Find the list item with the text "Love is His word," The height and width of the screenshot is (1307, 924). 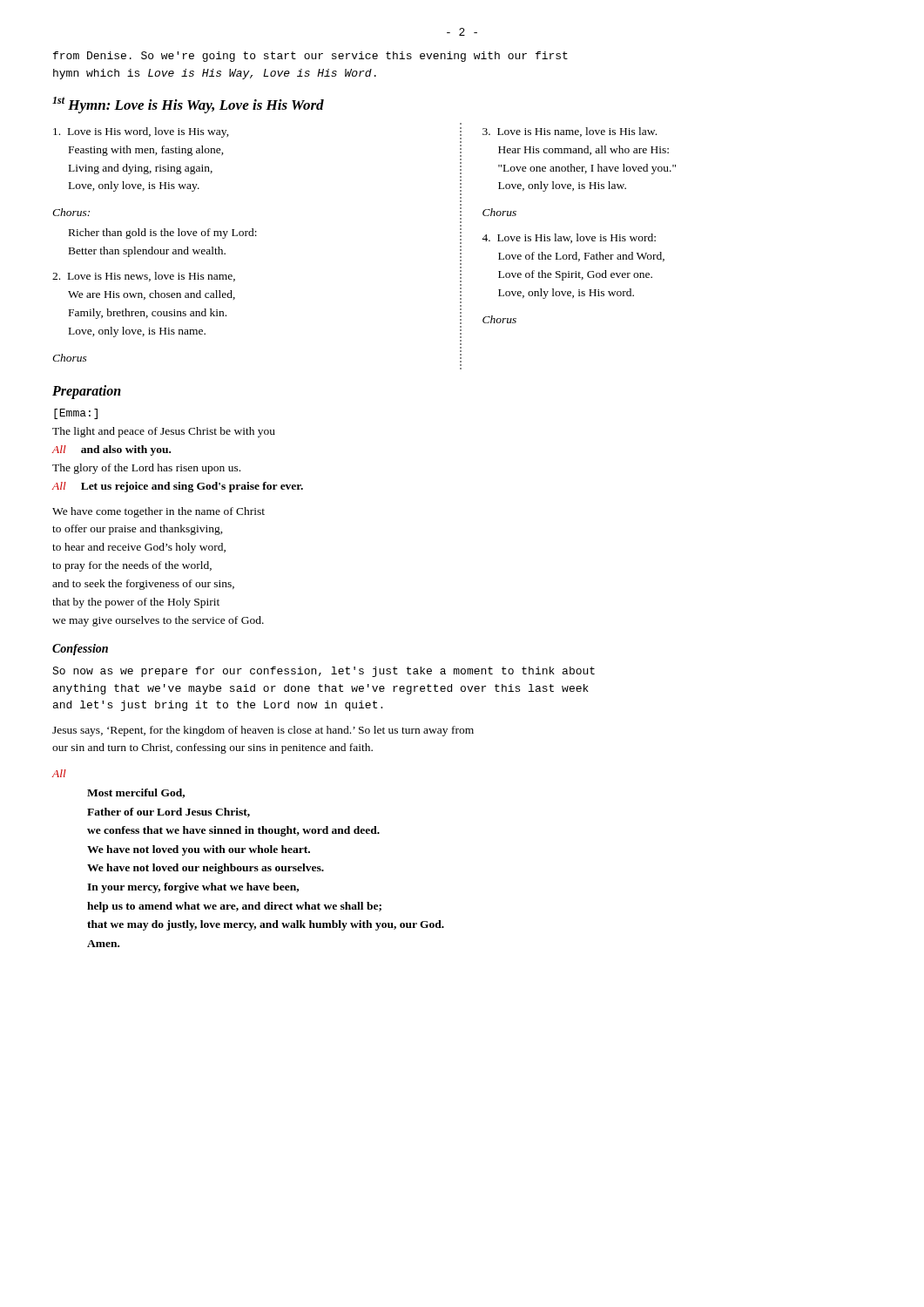247,245
